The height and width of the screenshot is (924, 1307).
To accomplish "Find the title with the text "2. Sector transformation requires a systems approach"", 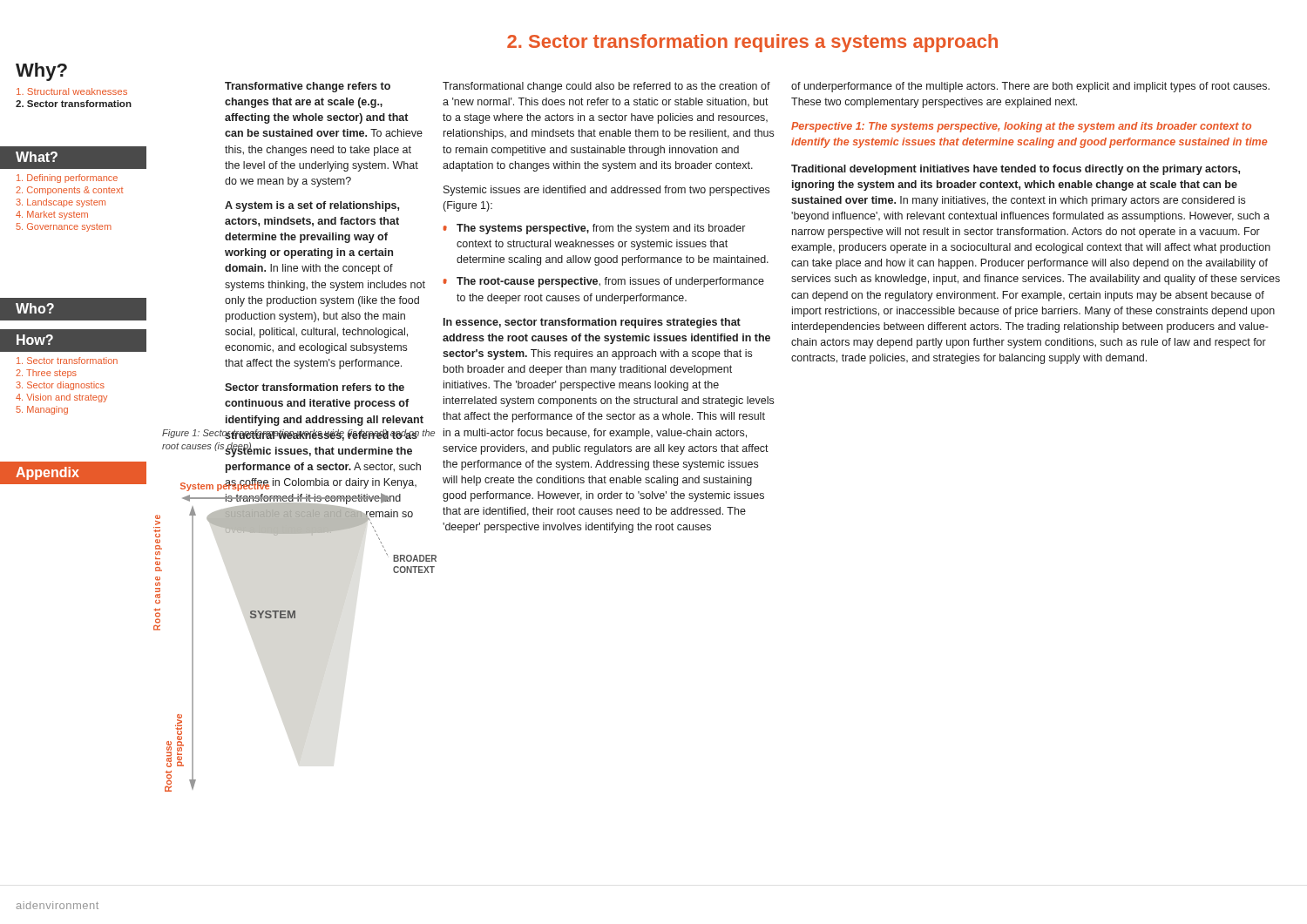I will click(753, 41).
